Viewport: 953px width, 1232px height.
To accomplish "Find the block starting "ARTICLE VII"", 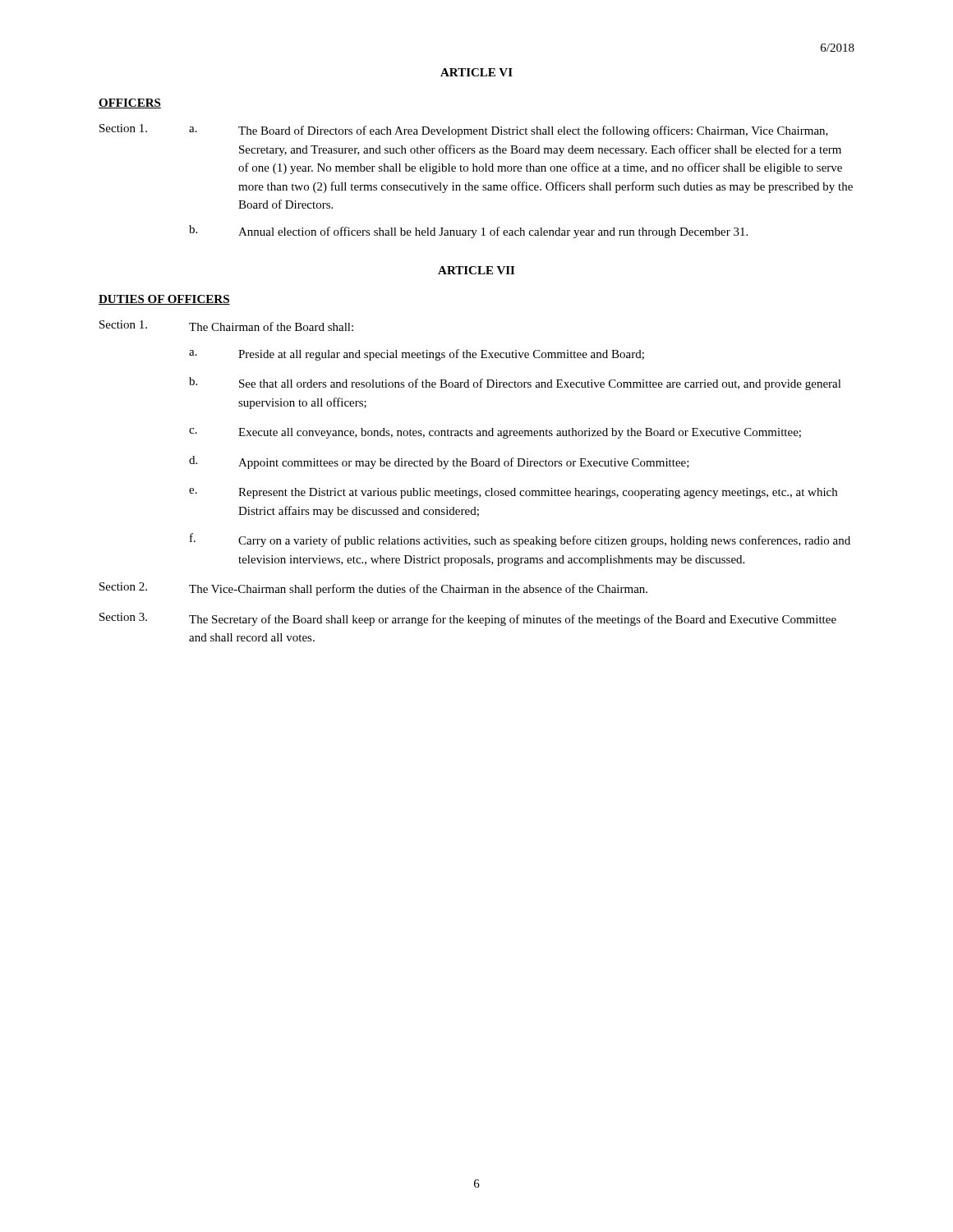I will [x=476, y=270].
